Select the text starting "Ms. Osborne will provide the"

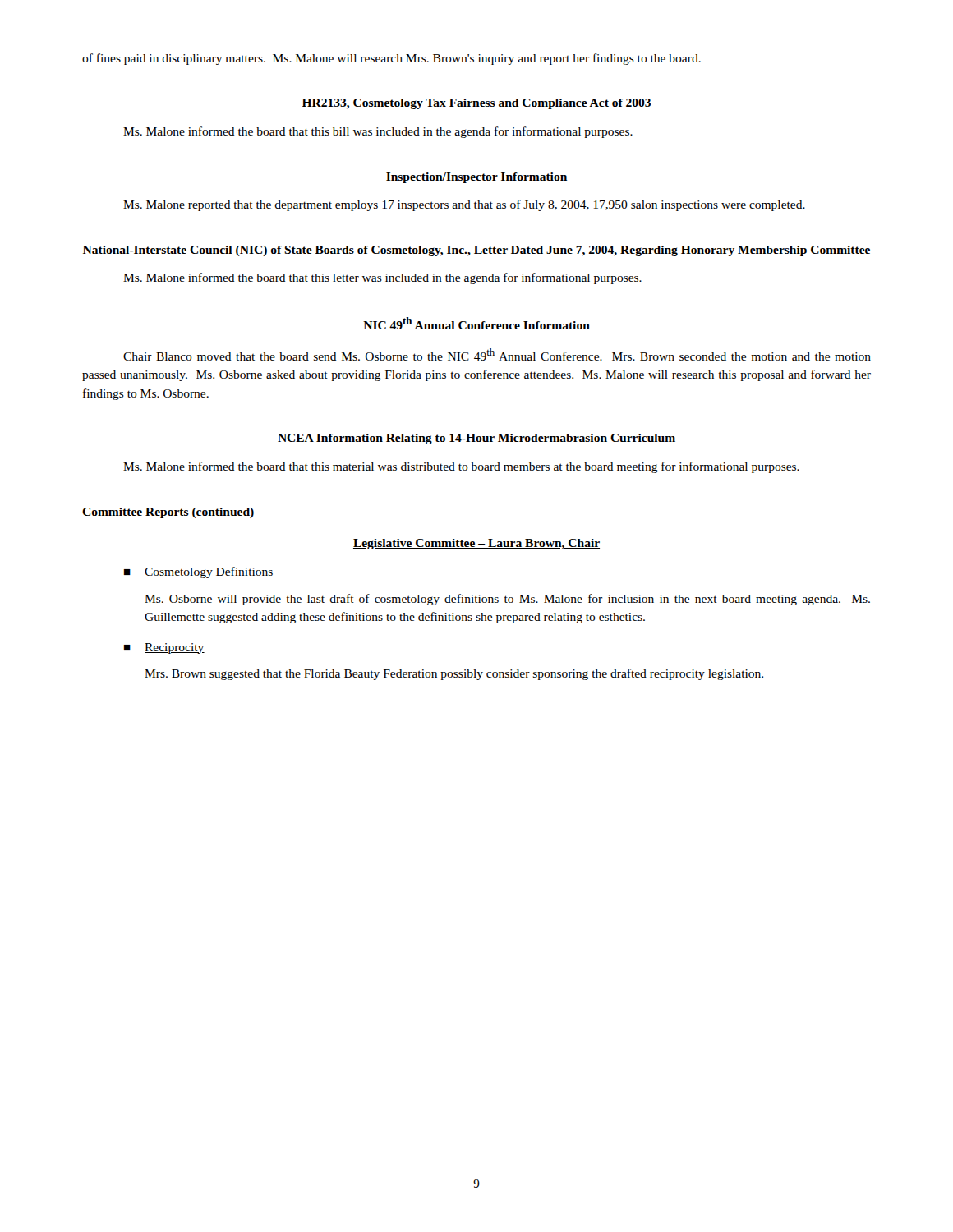click(x=508, y=607)
